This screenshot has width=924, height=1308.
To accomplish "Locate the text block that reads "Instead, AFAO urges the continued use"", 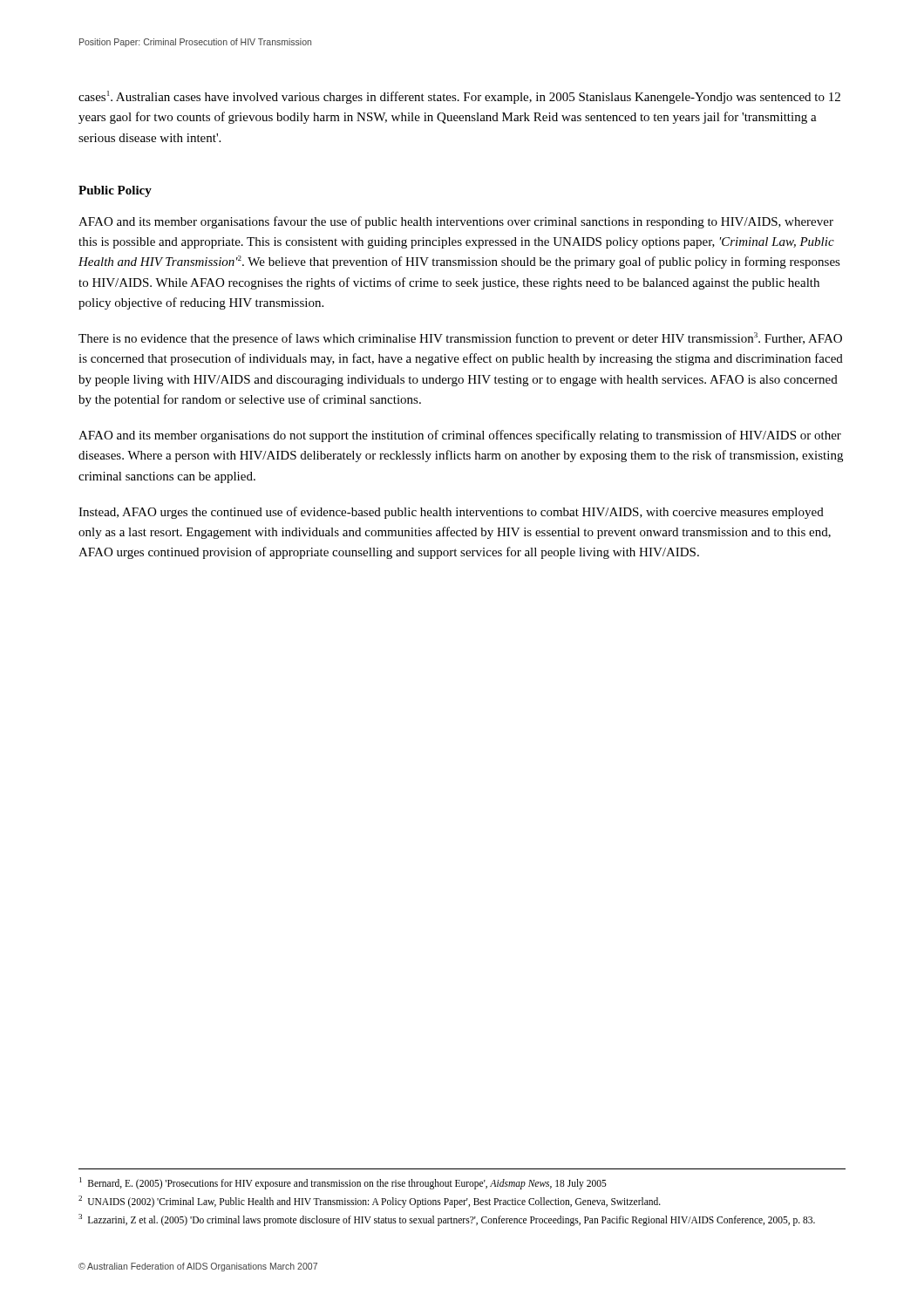I will point(455,532).
